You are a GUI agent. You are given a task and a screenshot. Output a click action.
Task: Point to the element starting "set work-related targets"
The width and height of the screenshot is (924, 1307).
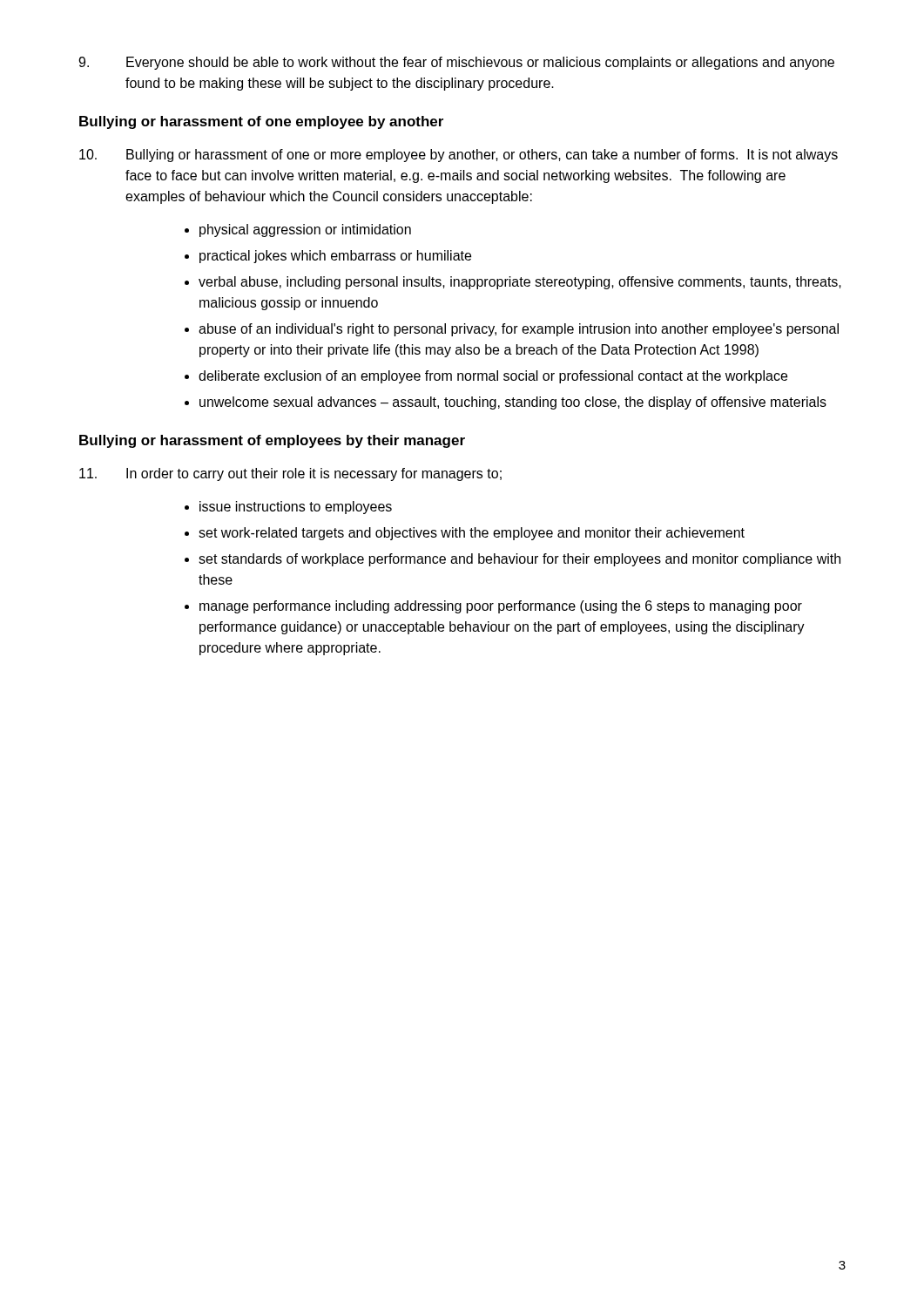click(x=472, y=533)
